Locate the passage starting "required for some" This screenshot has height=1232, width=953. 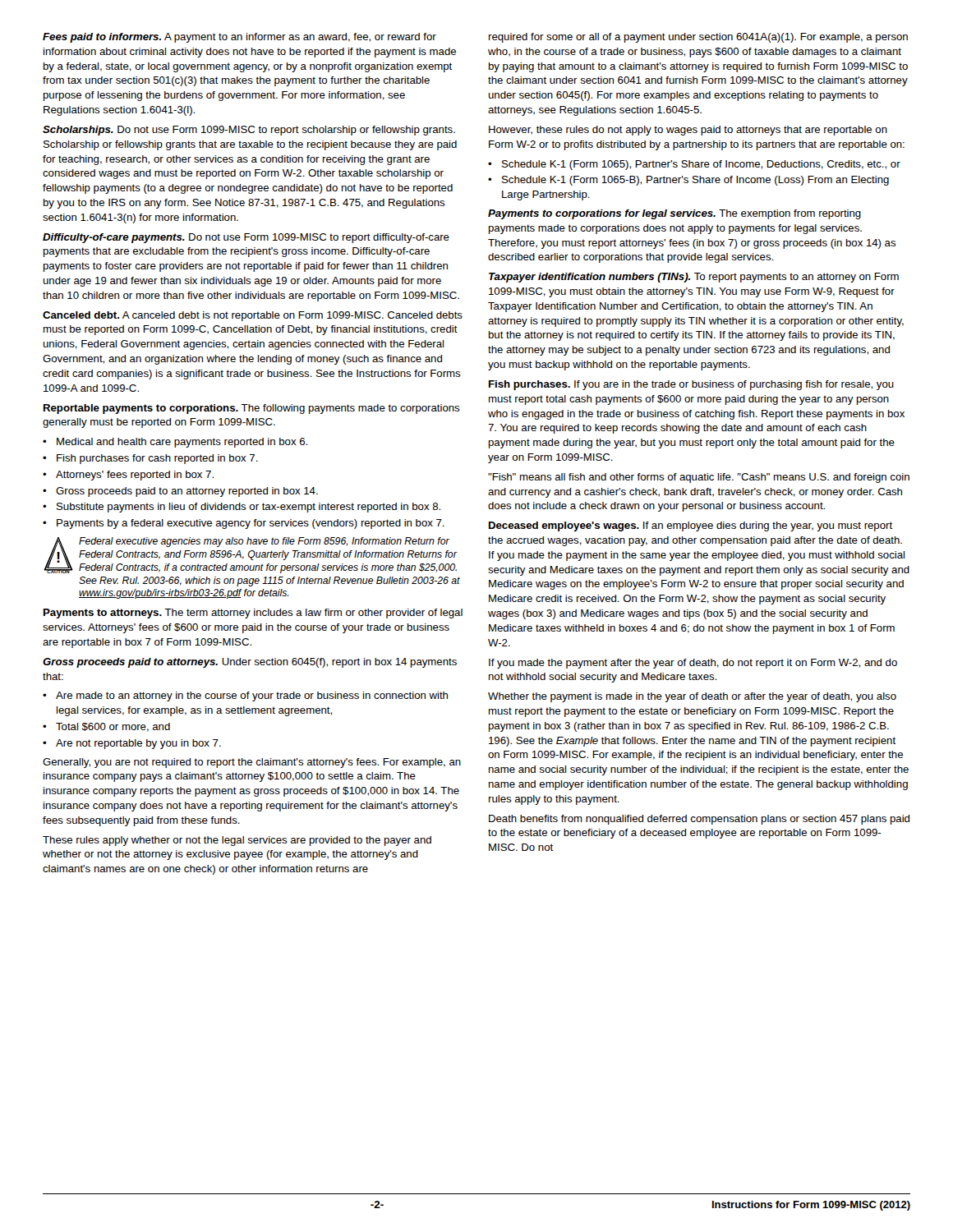[x=699, y=73]
